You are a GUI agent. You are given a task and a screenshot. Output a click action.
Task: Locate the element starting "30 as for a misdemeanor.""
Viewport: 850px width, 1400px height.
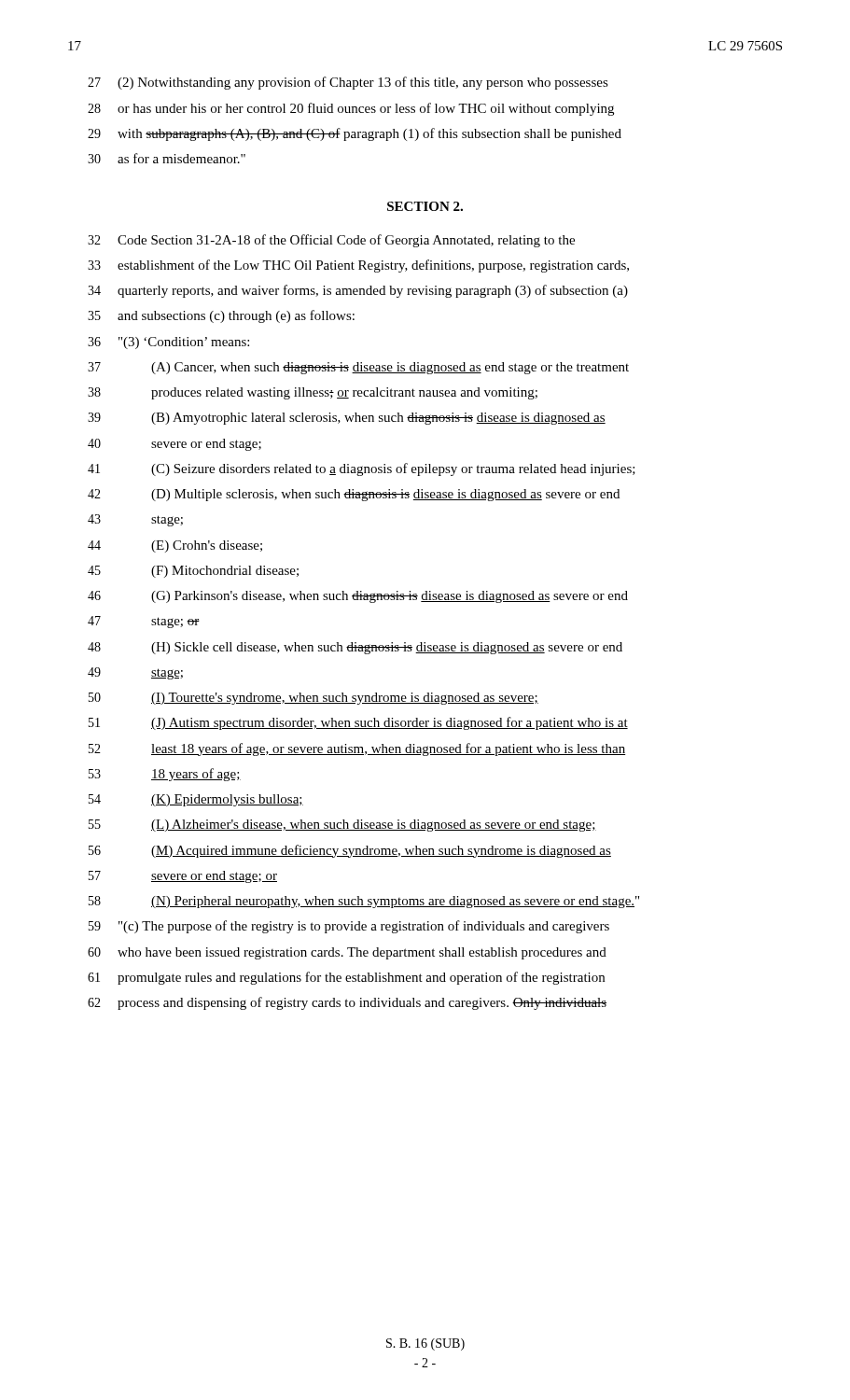pyautogui.click(x=167, y=158)
